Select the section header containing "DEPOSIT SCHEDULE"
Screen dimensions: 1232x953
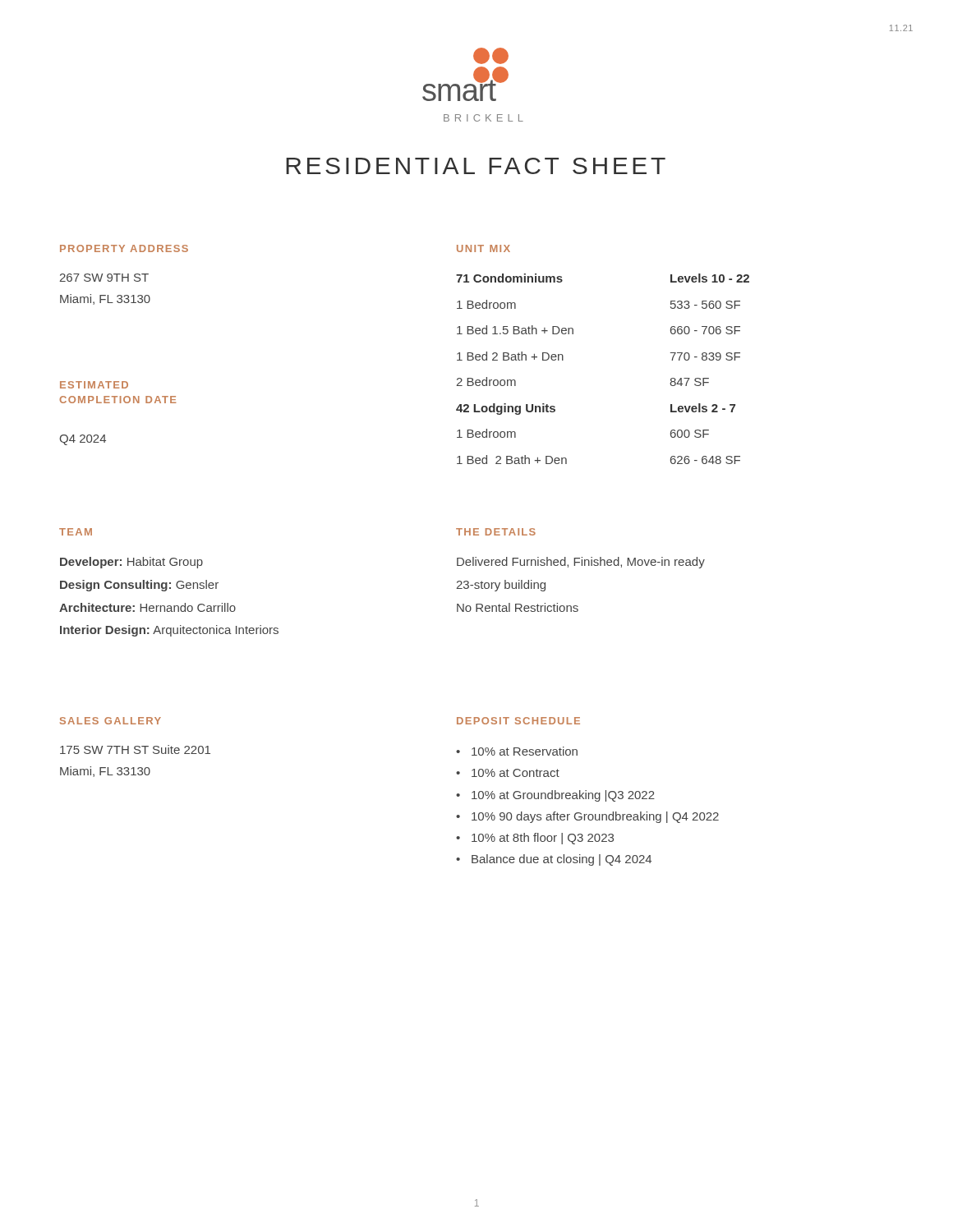click(x=519, y=721)
